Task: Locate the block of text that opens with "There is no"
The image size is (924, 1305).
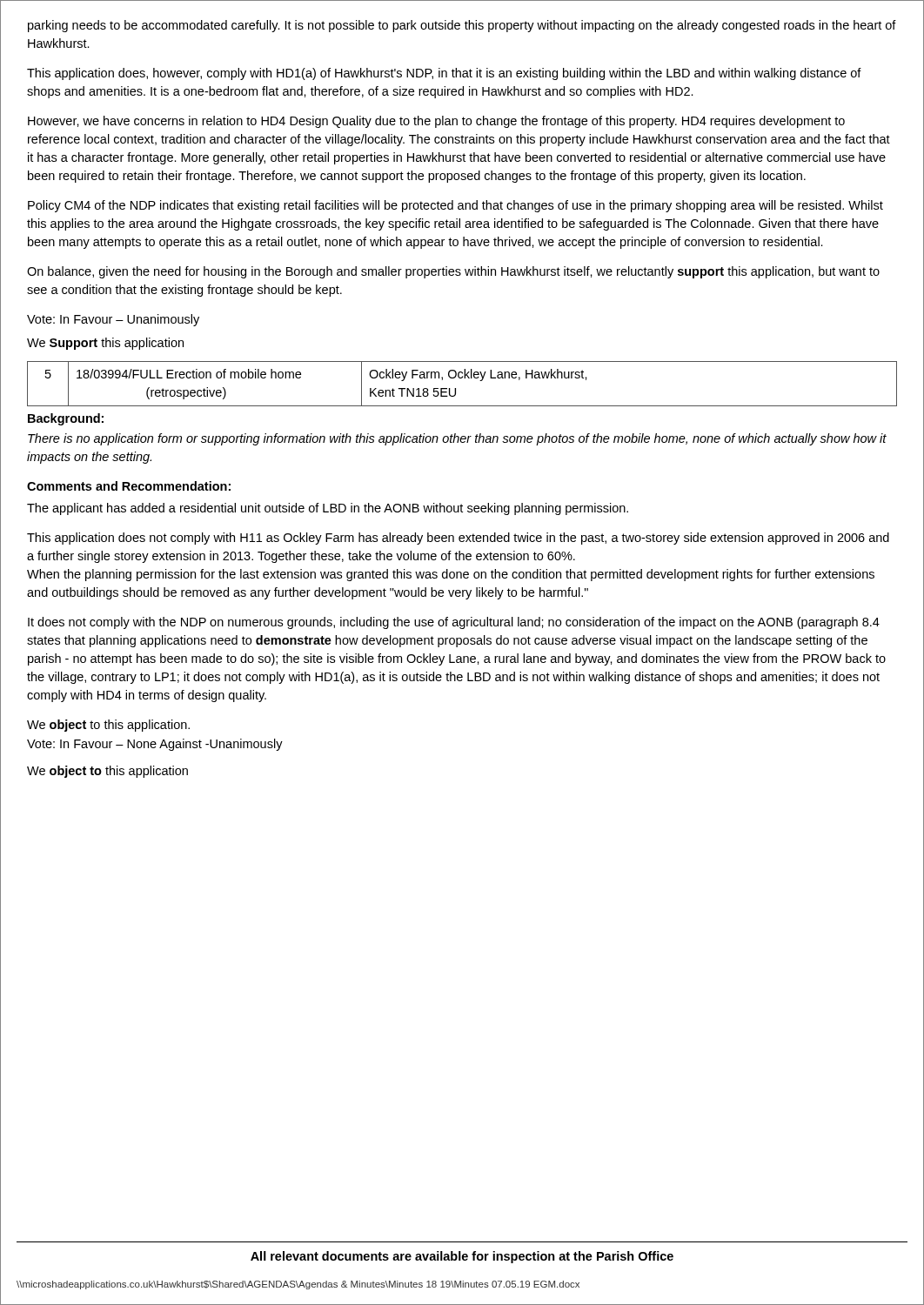Action: [x=457, y=448]
